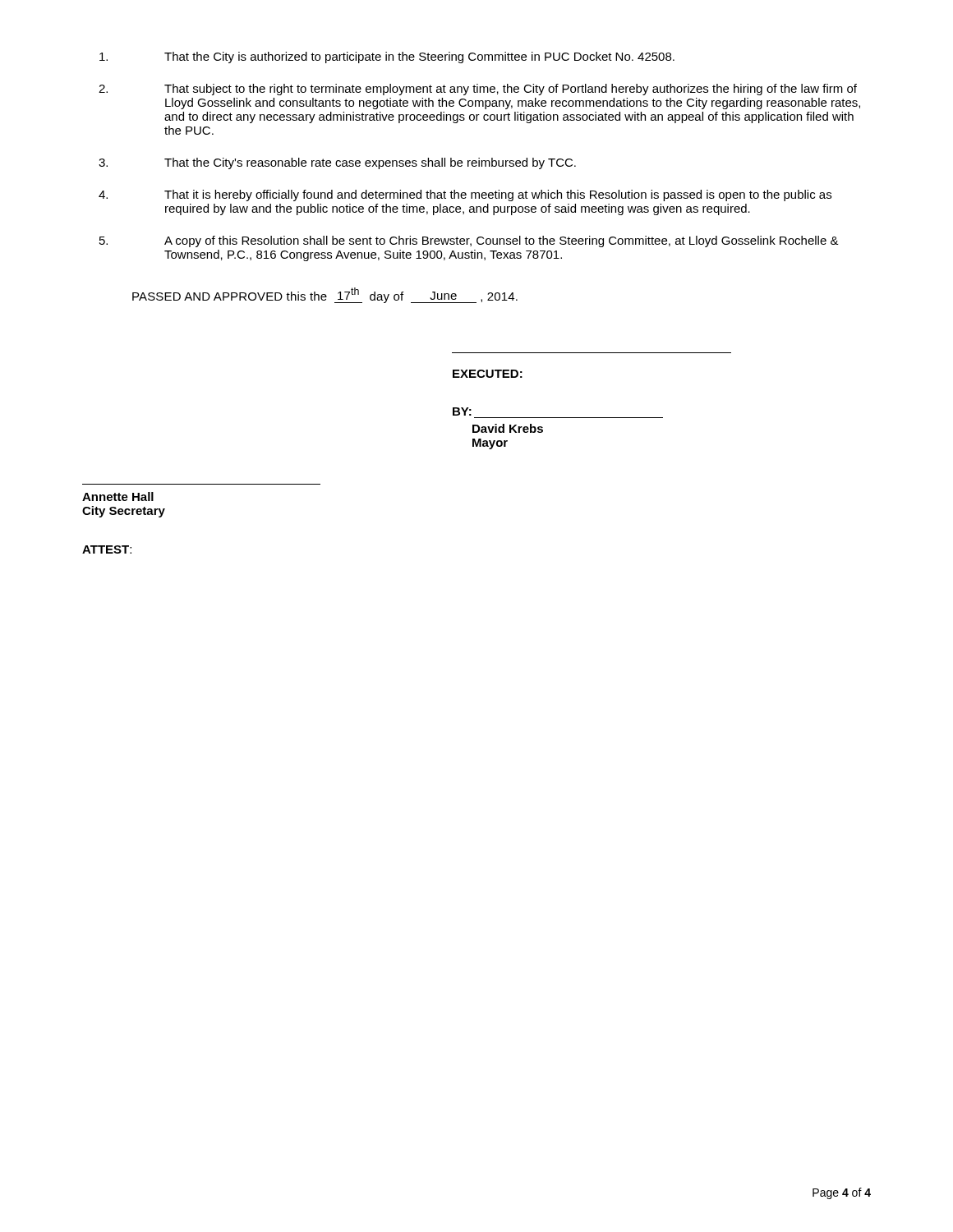Find the block on this page that starts "3. That the City's"
The height and width of the screenshot is (1232, 953).
(476, 162)
